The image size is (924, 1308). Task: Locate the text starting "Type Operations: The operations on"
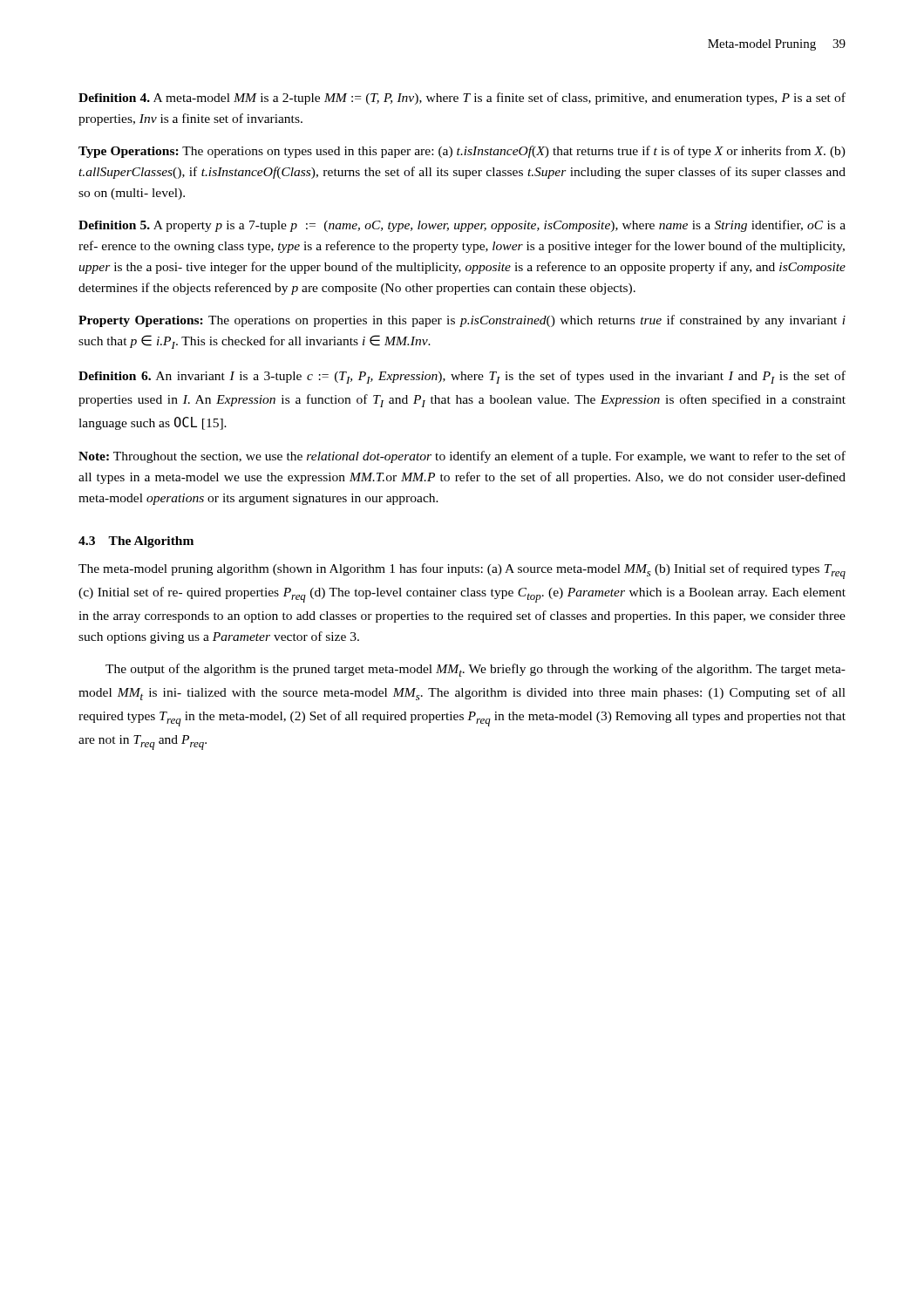(x=462, y=171)
